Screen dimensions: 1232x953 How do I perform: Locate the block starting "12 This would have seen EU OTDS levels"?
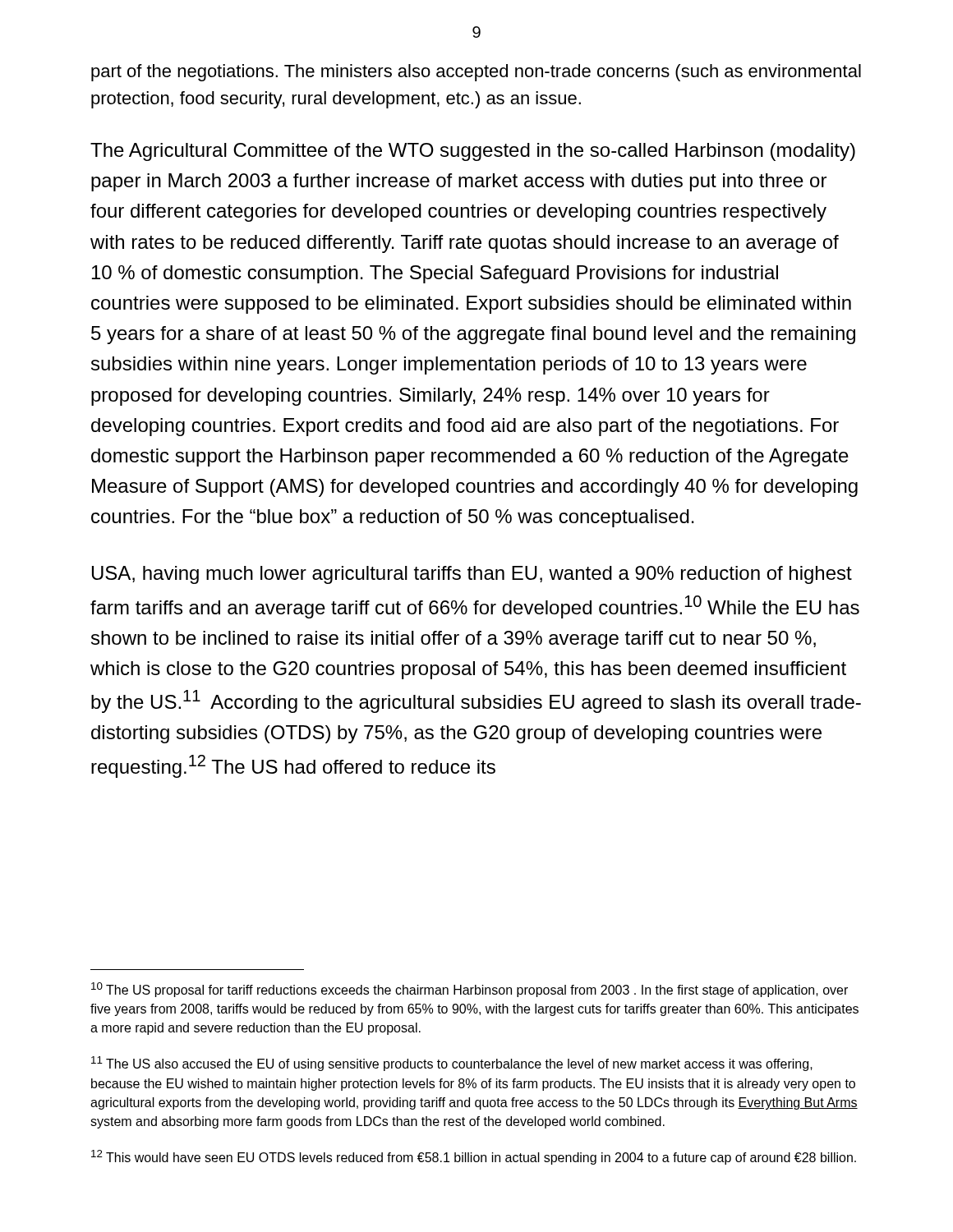click(474, 1157)
